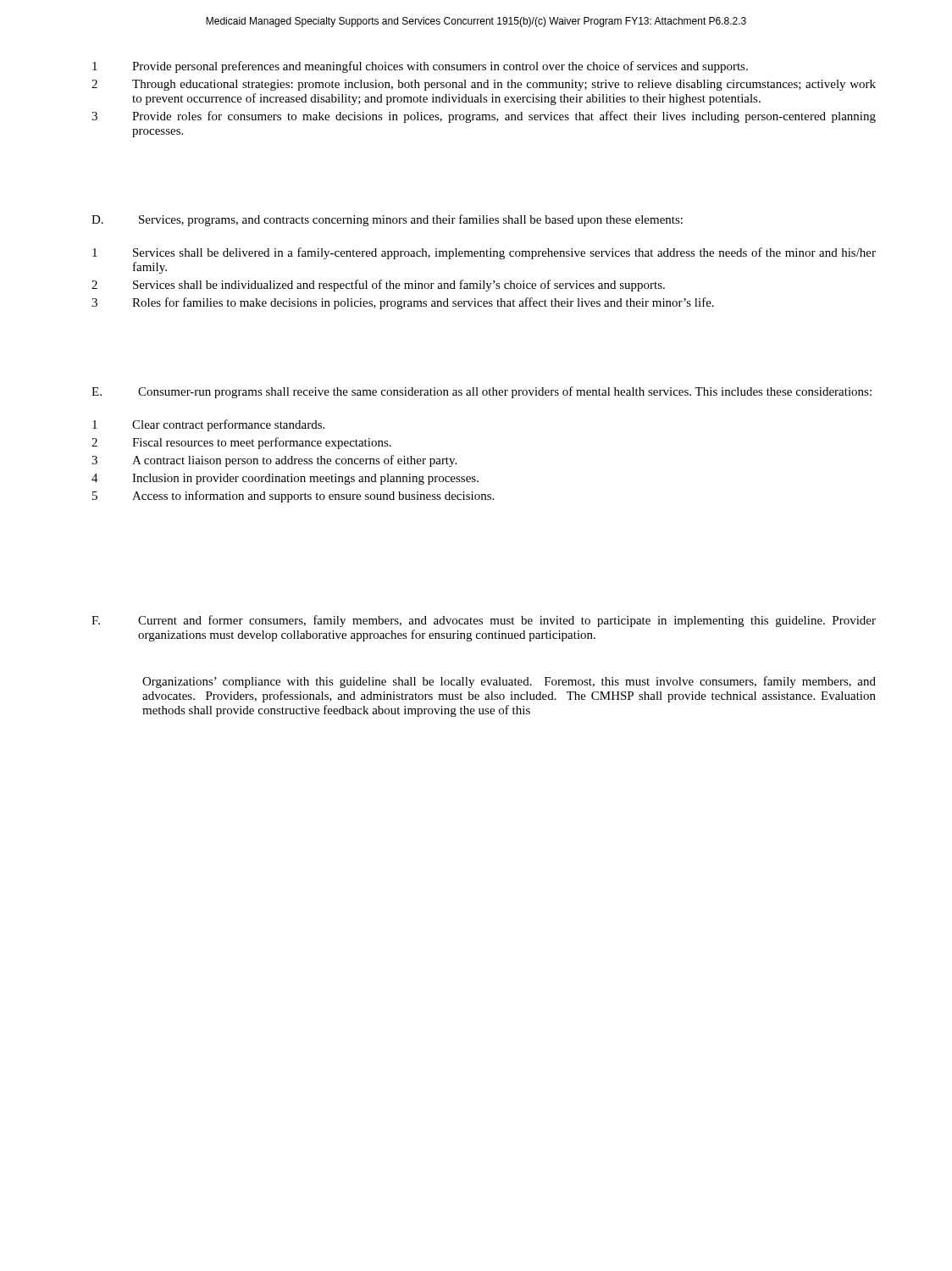Image resolution: width=952 pixels, height=1271 pixels.
Task: Click the passage that begins "2 Through educational strategies: promote inclusion, both personal"
Action: (x=484, y=92)
